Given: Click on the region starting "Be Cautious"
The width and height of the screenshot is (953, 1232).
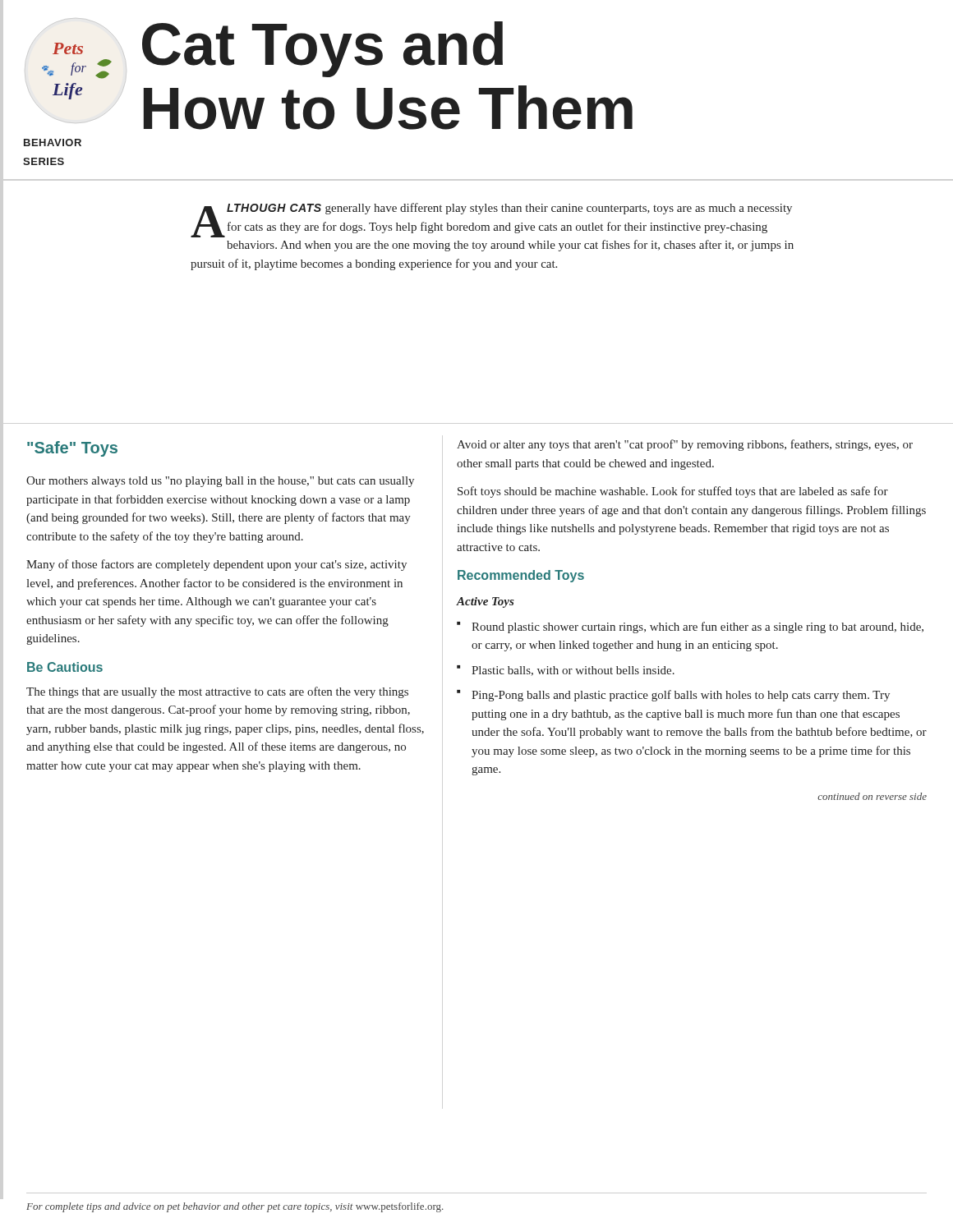Looking at the screenshot, I should [65, 667].
